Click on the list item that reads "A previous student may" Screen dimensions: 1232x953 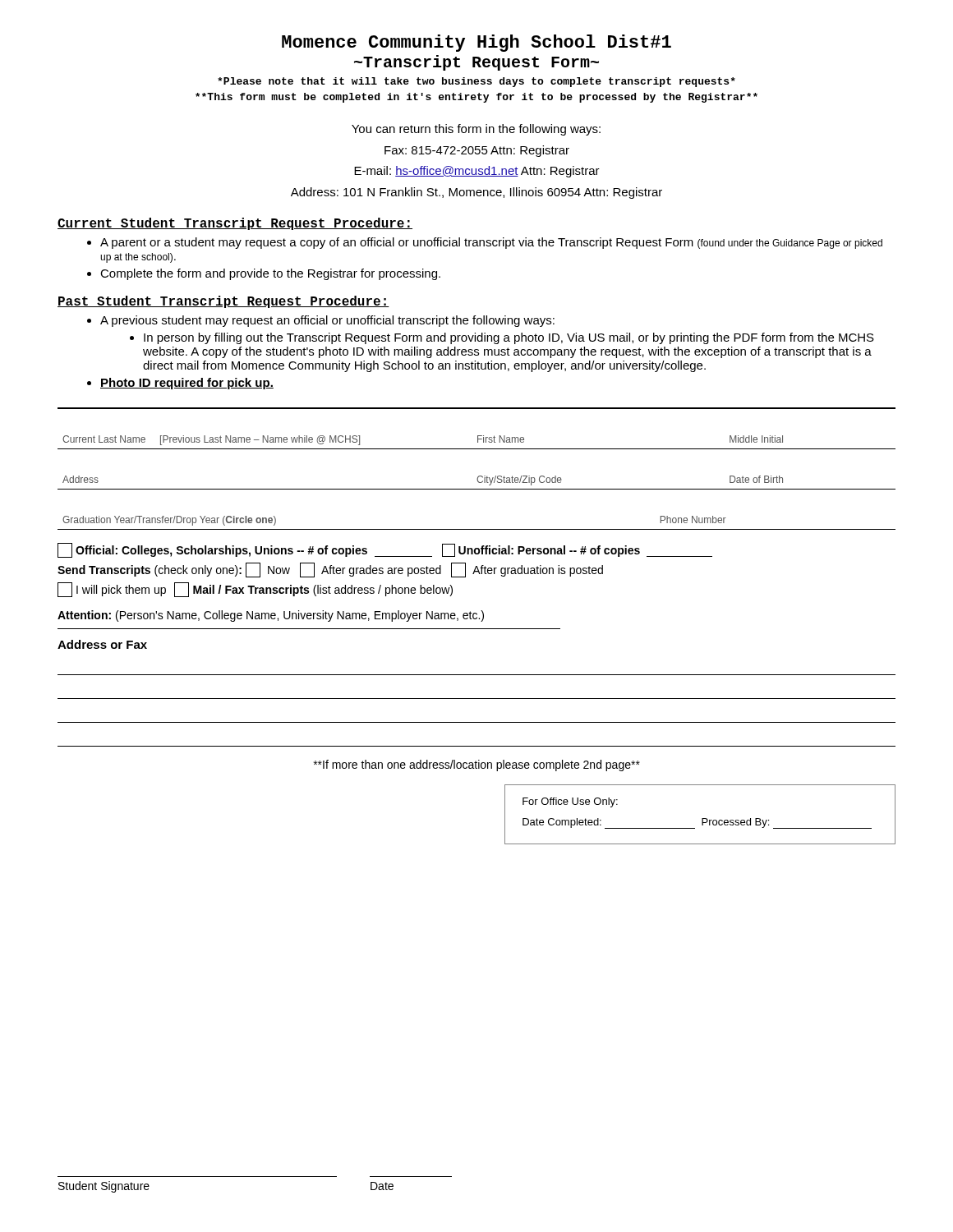click(498, 342)
